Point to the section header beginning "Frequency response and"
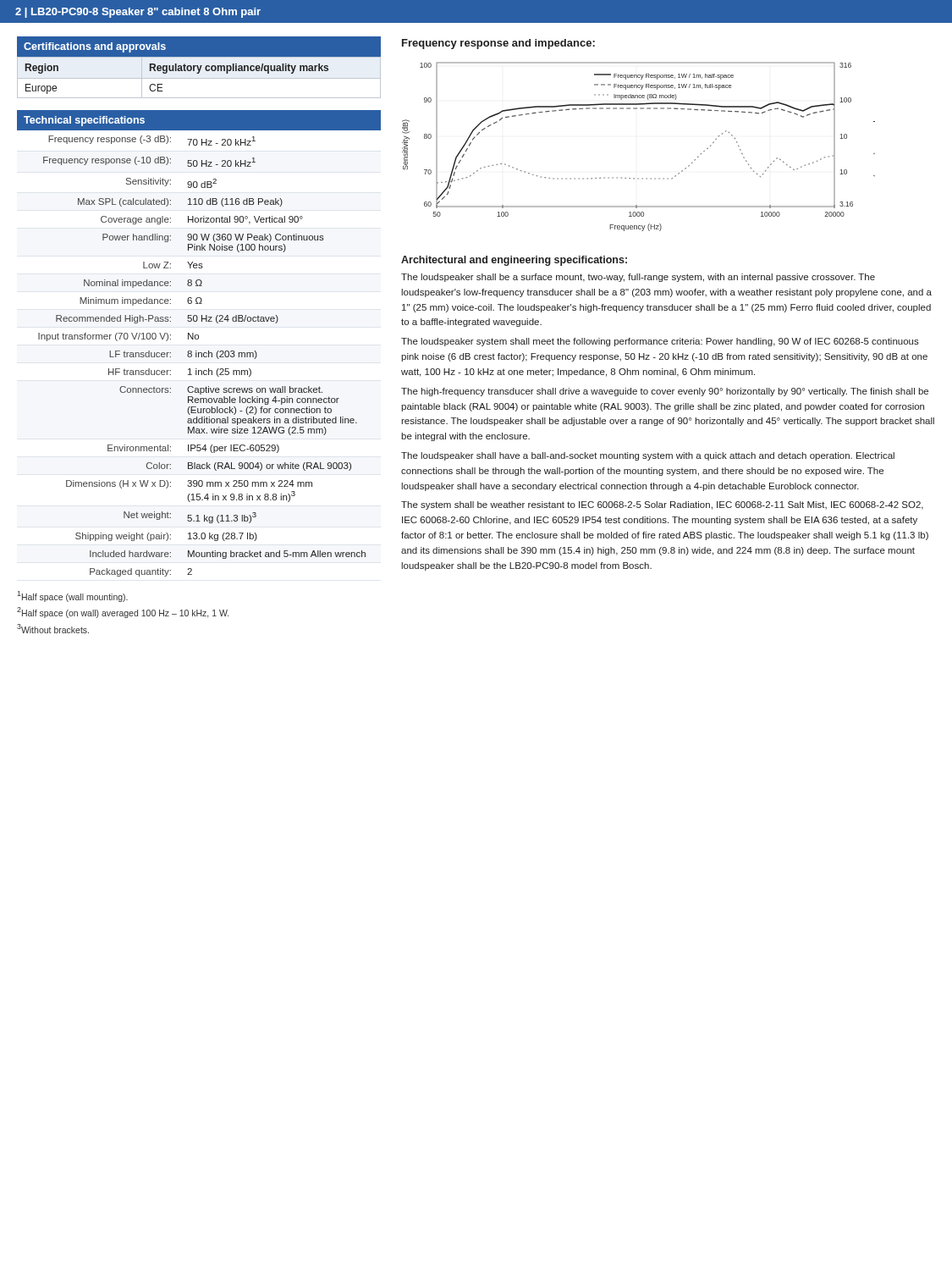Viewport: 952px width, 1270px height. pyautogui.click(x=498, y=43)
